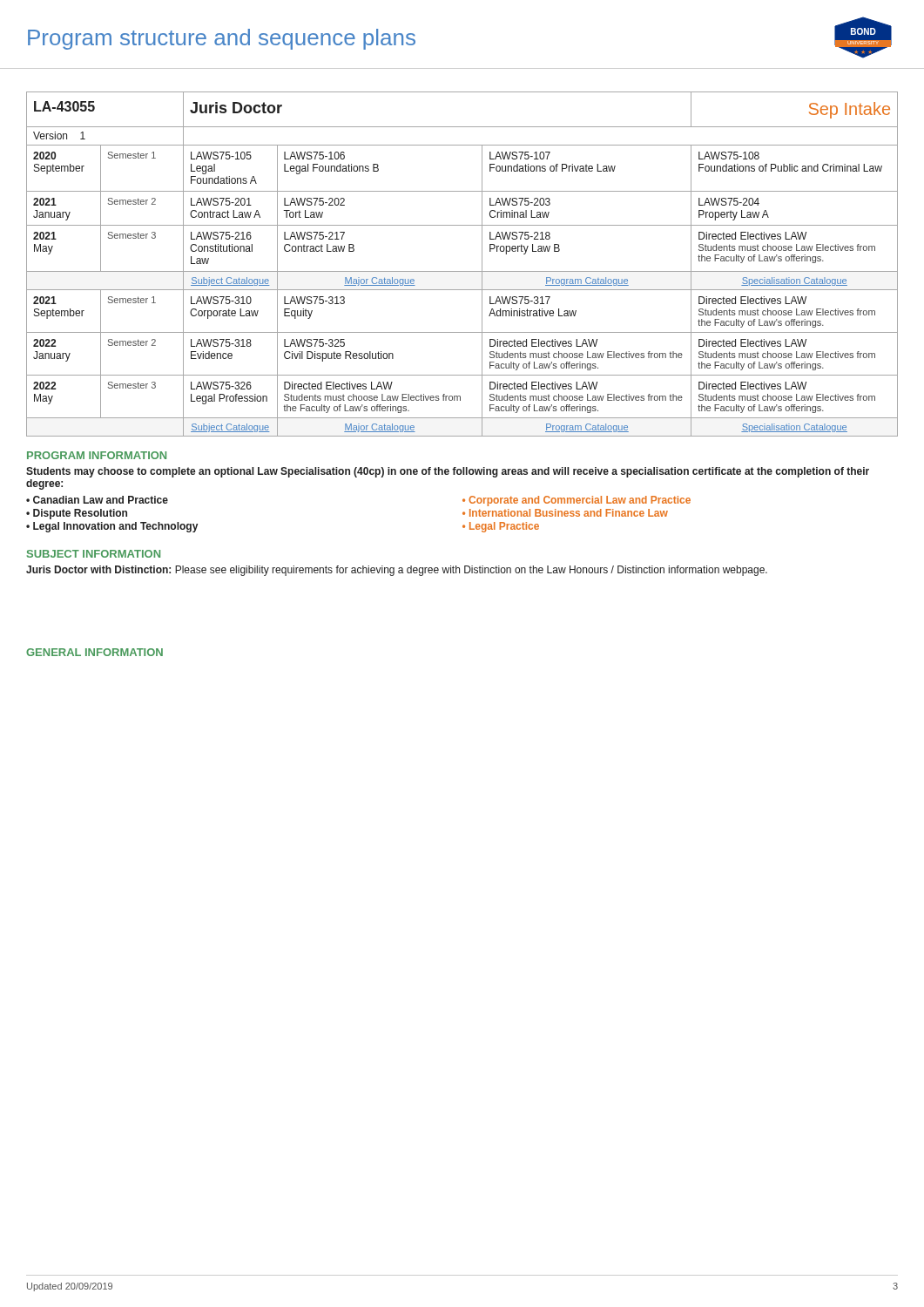Viewport: 924px width, 1307px height.
Task: Navigate to the element starting "• Dispute Resolution"
Action: coord(77,513)
